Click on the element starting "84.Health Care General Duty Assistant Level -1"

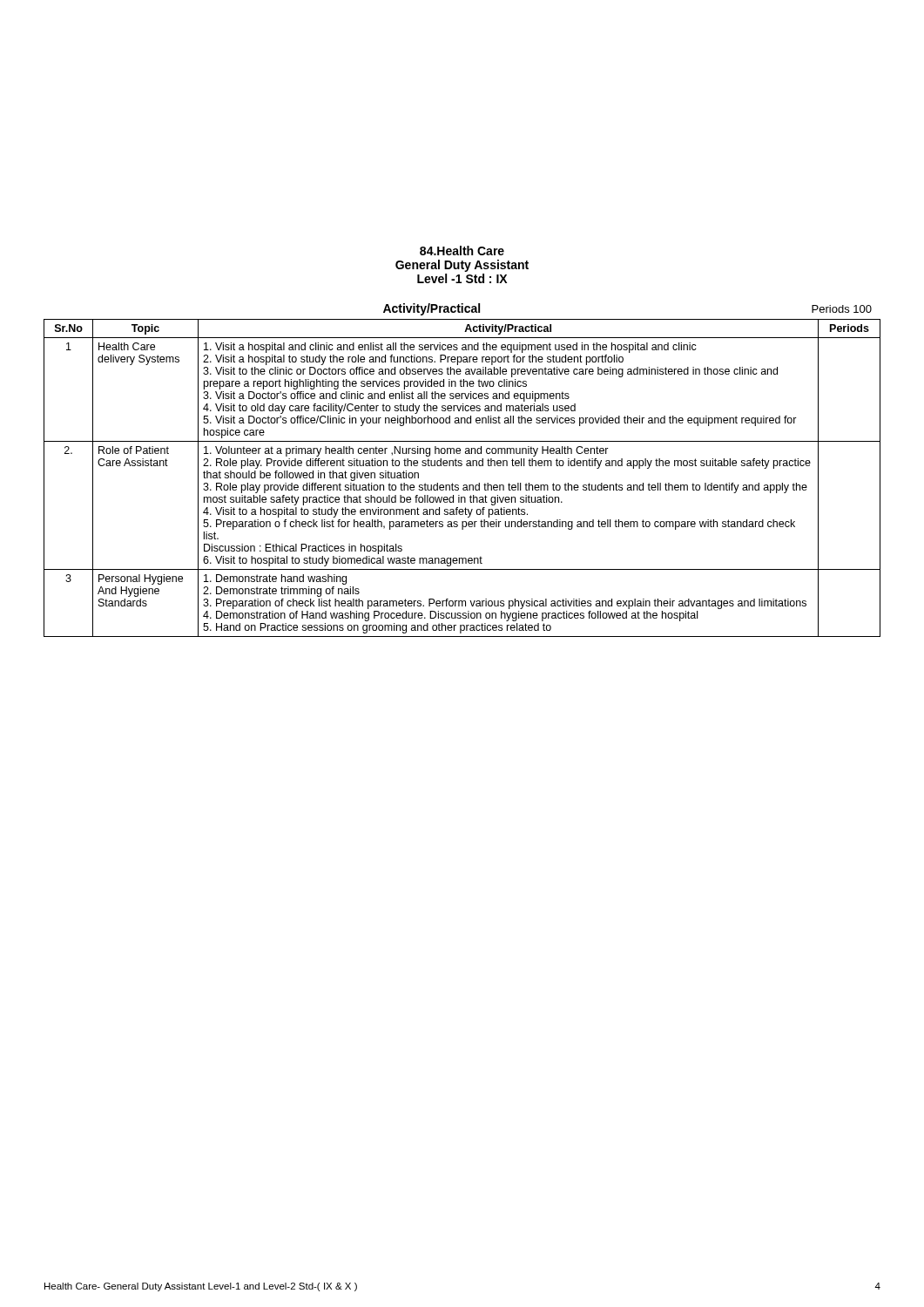pyautogui.click(x=462, y=265)
